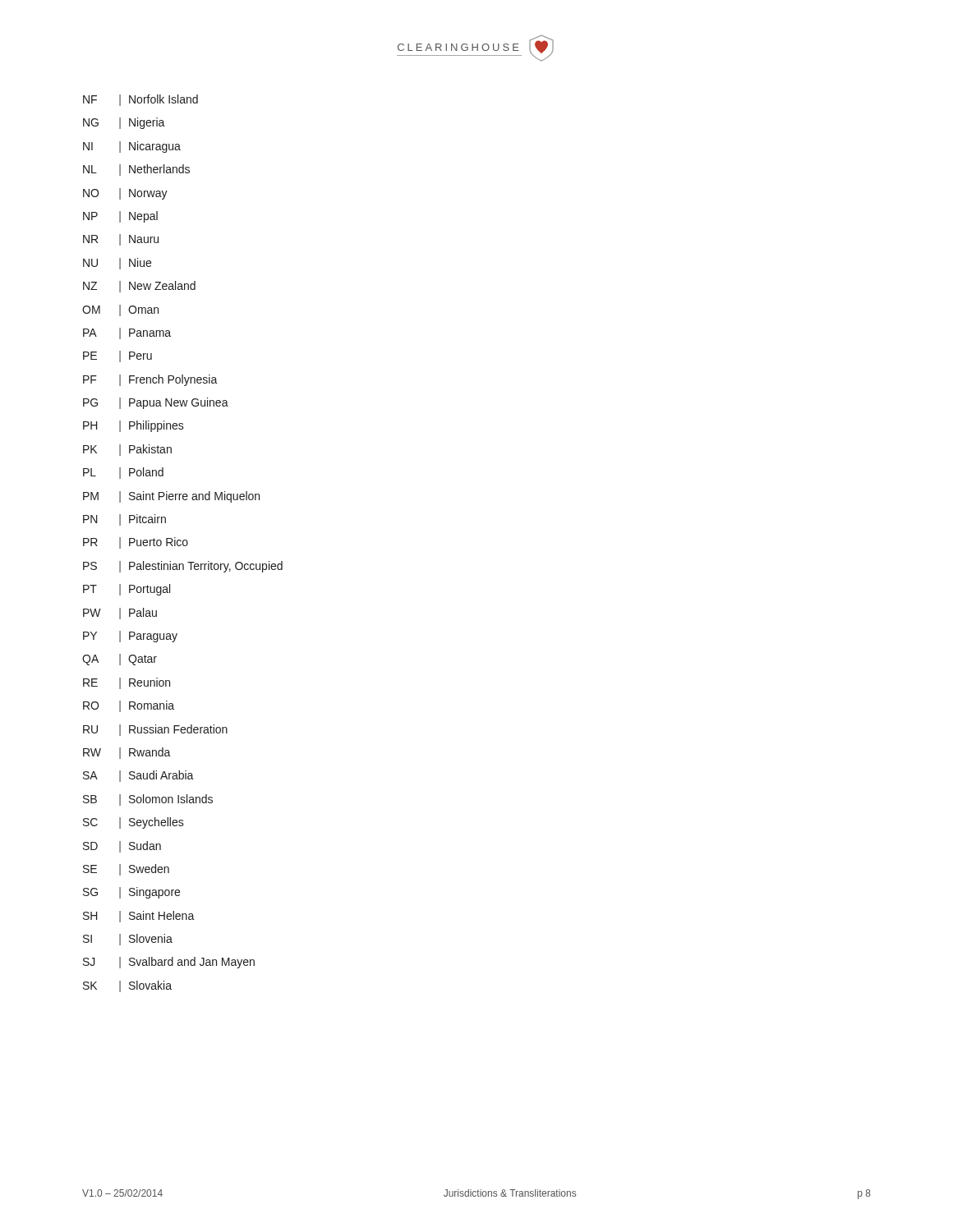Click where it says "PR|Puerto Rico"
953x1232 pixels.
135,543
